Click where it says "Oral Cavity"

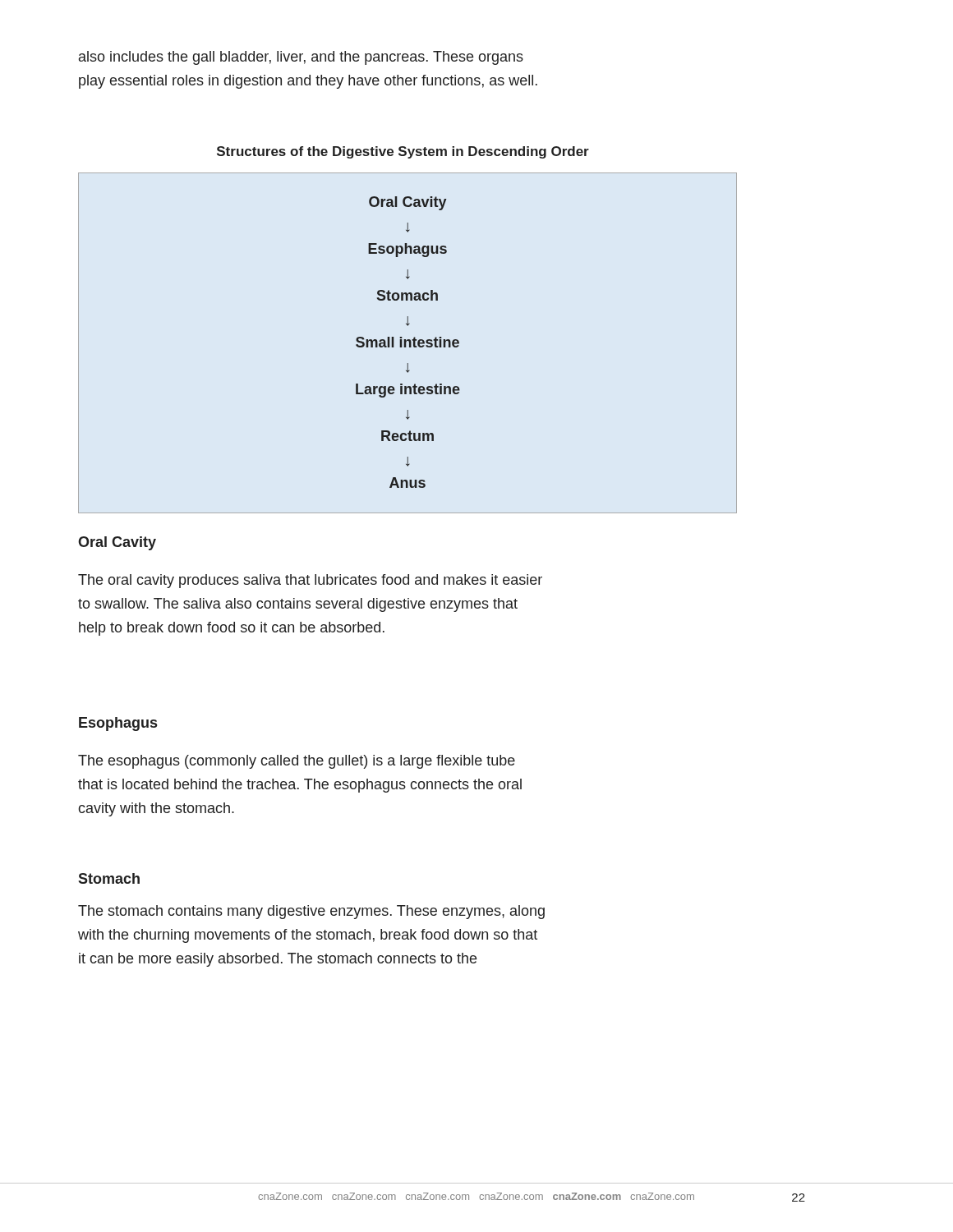[x=117, y=542]
